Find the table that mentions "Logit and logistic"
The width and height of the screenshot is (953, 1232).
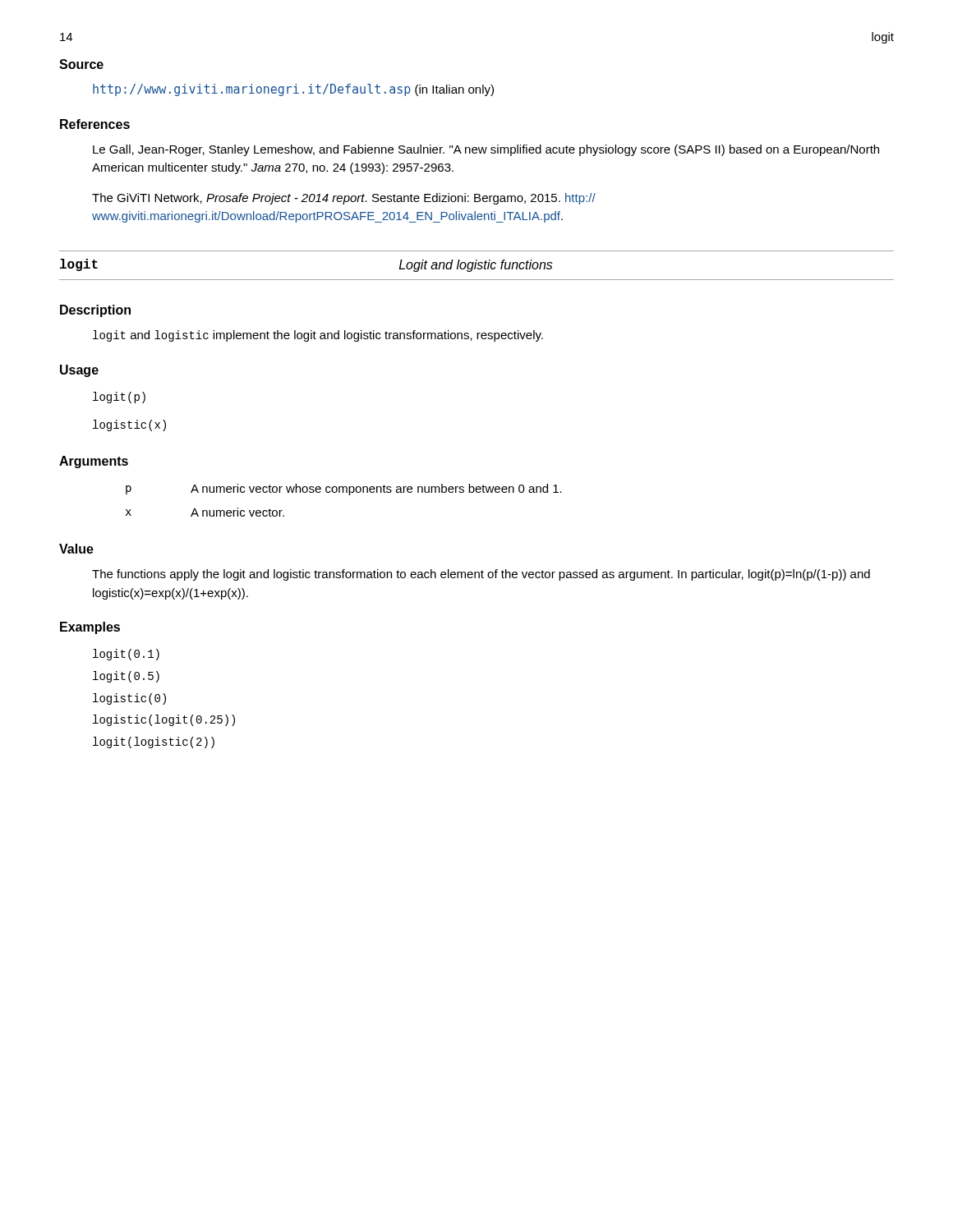pyautogui.click(x=476, y=265)
